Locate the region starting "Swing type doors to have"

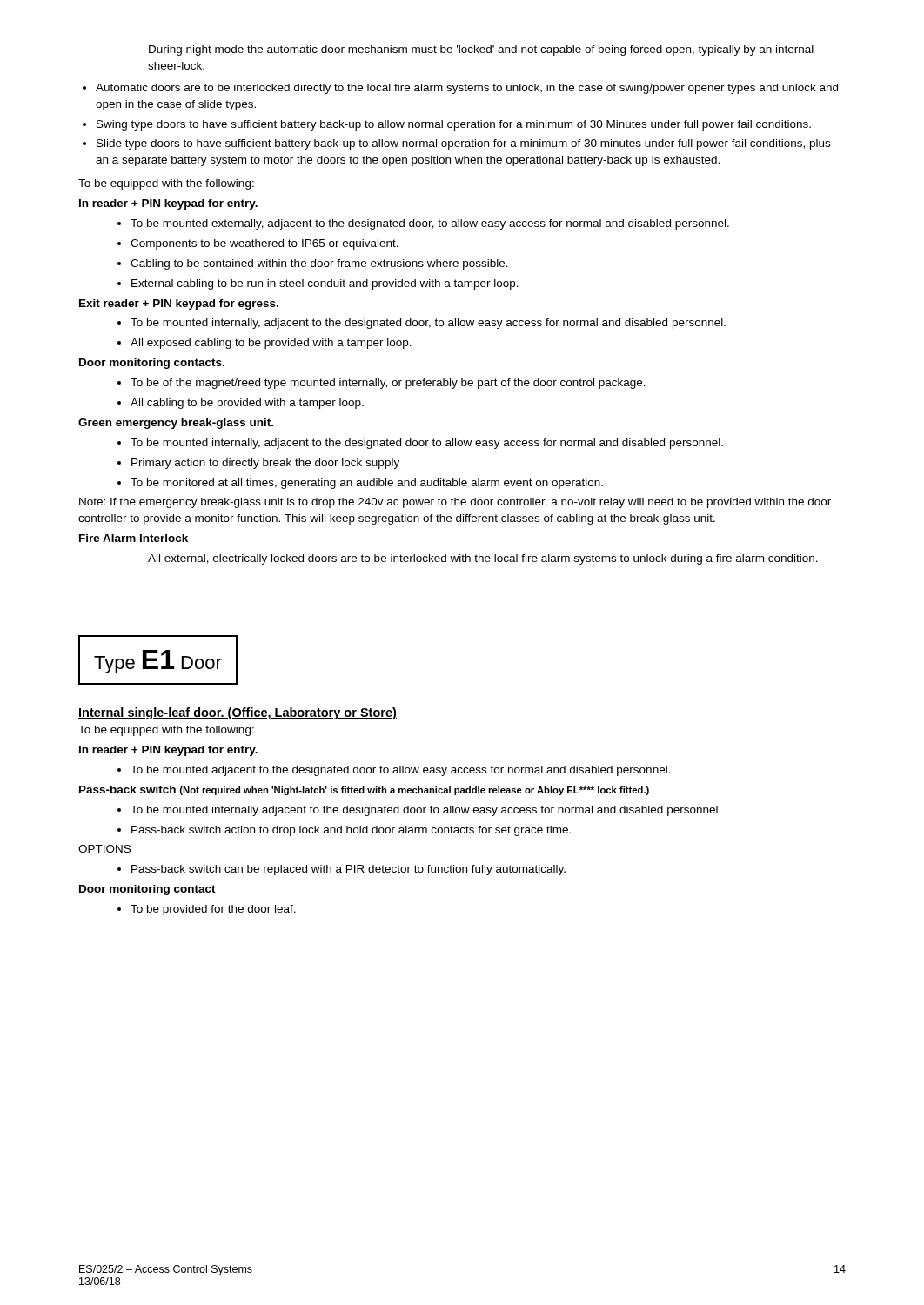462,124
